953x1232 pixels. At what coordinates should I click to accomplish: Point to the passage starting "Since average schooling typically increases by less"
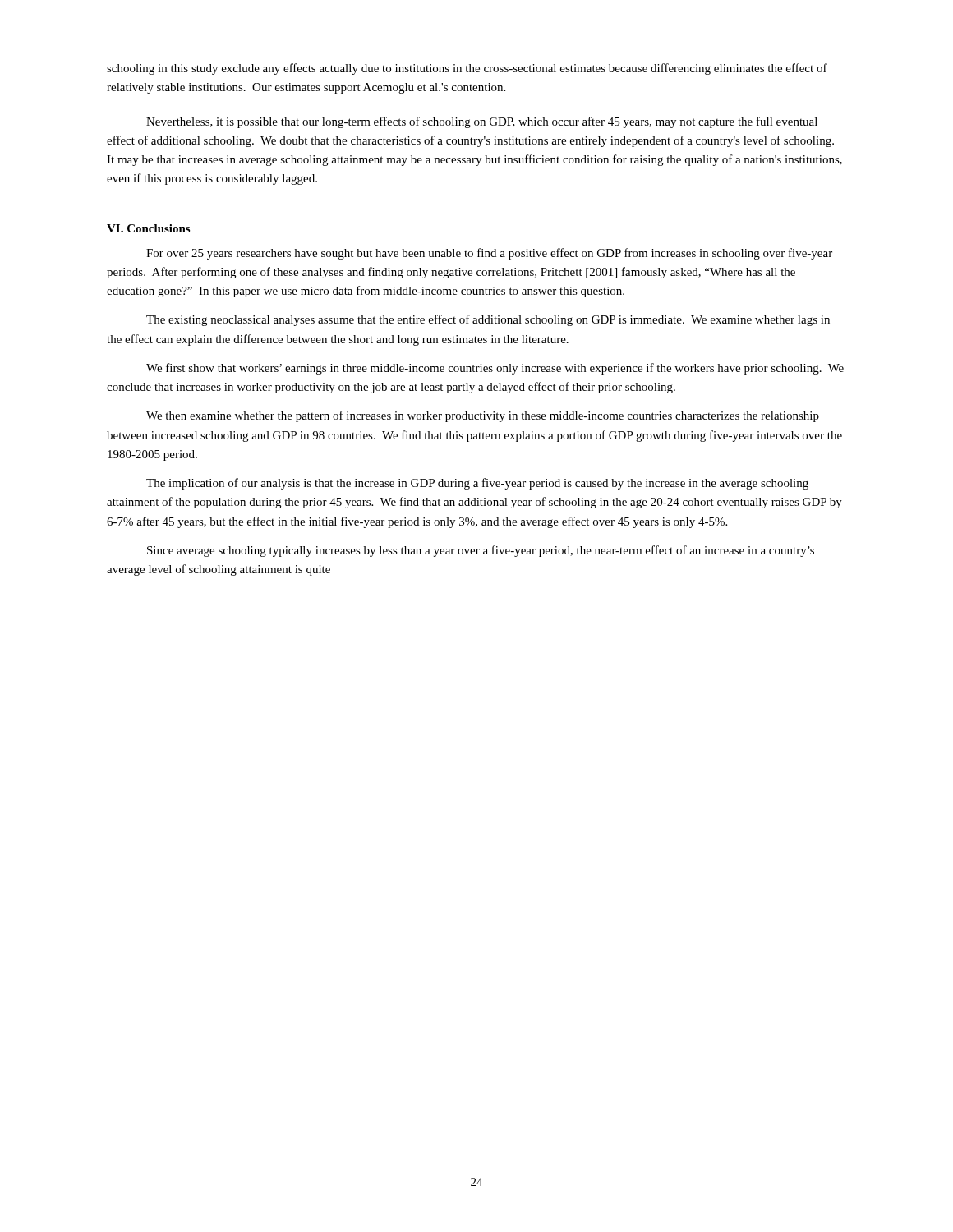[461, 560]
